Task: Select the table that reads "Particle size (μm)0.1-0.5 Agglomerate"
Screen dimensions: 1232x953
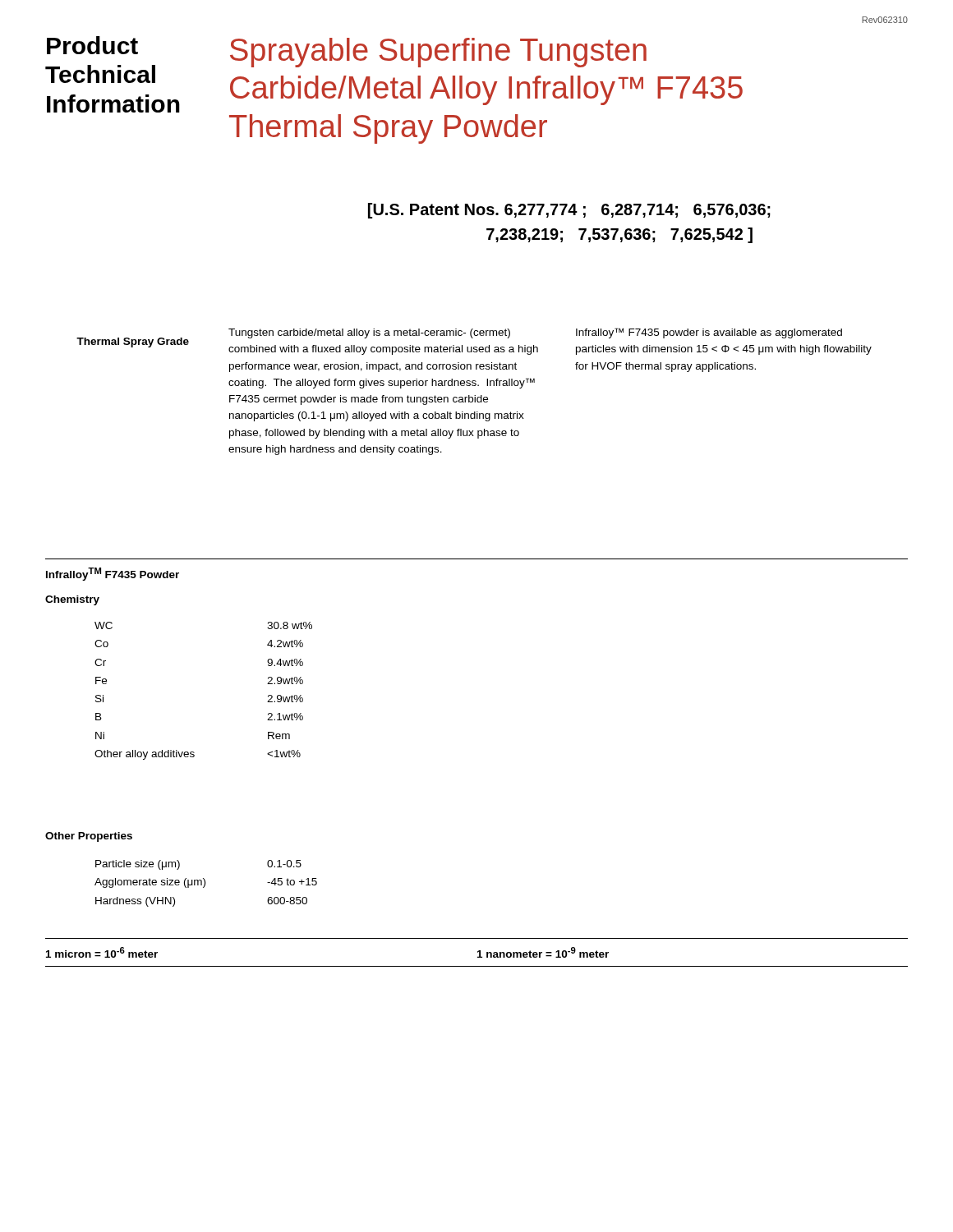Action: tap(333, 883)
